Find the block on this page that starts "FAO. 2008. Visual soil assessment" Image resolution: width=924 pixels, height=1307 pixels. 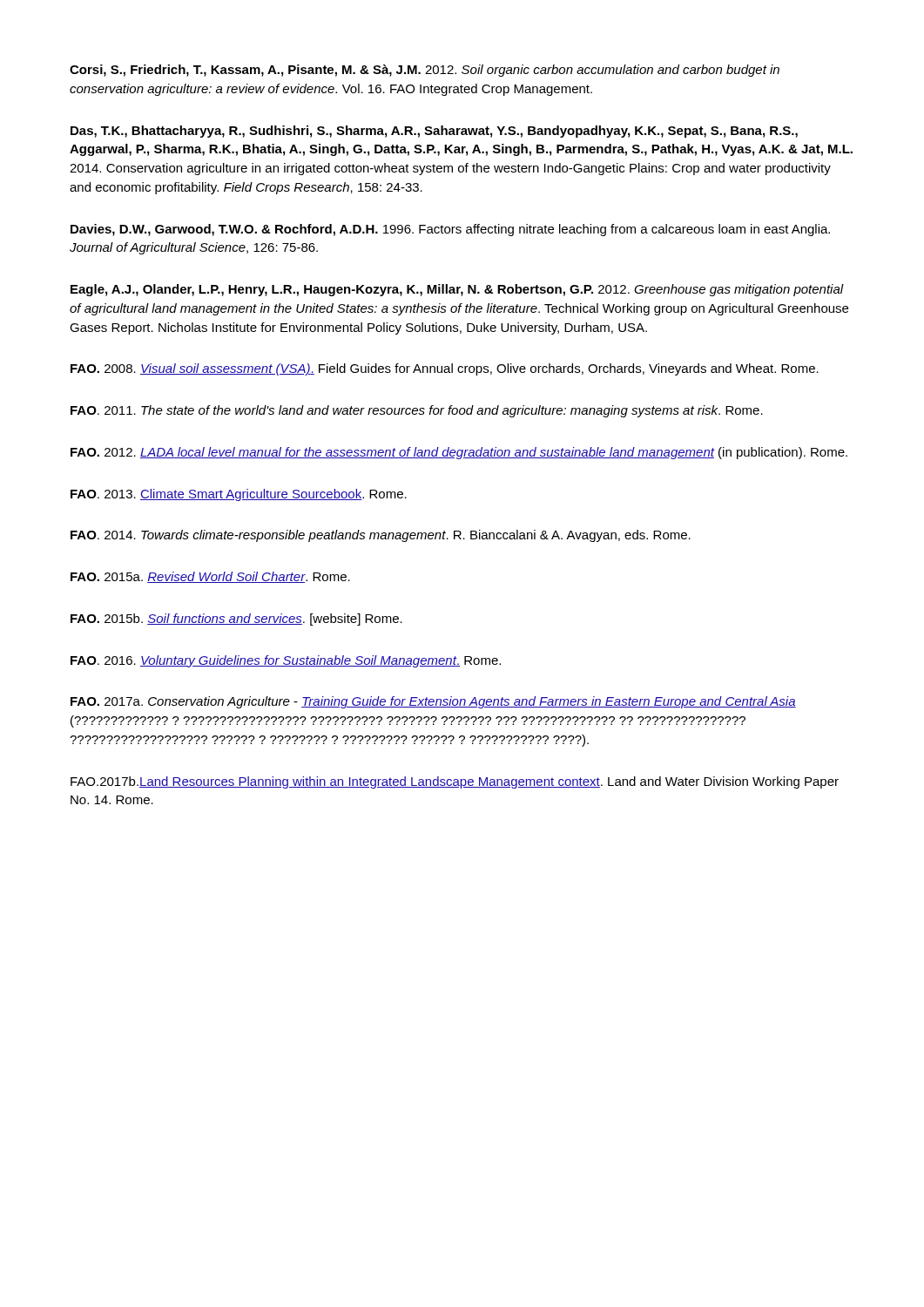[x=462, y=369]
